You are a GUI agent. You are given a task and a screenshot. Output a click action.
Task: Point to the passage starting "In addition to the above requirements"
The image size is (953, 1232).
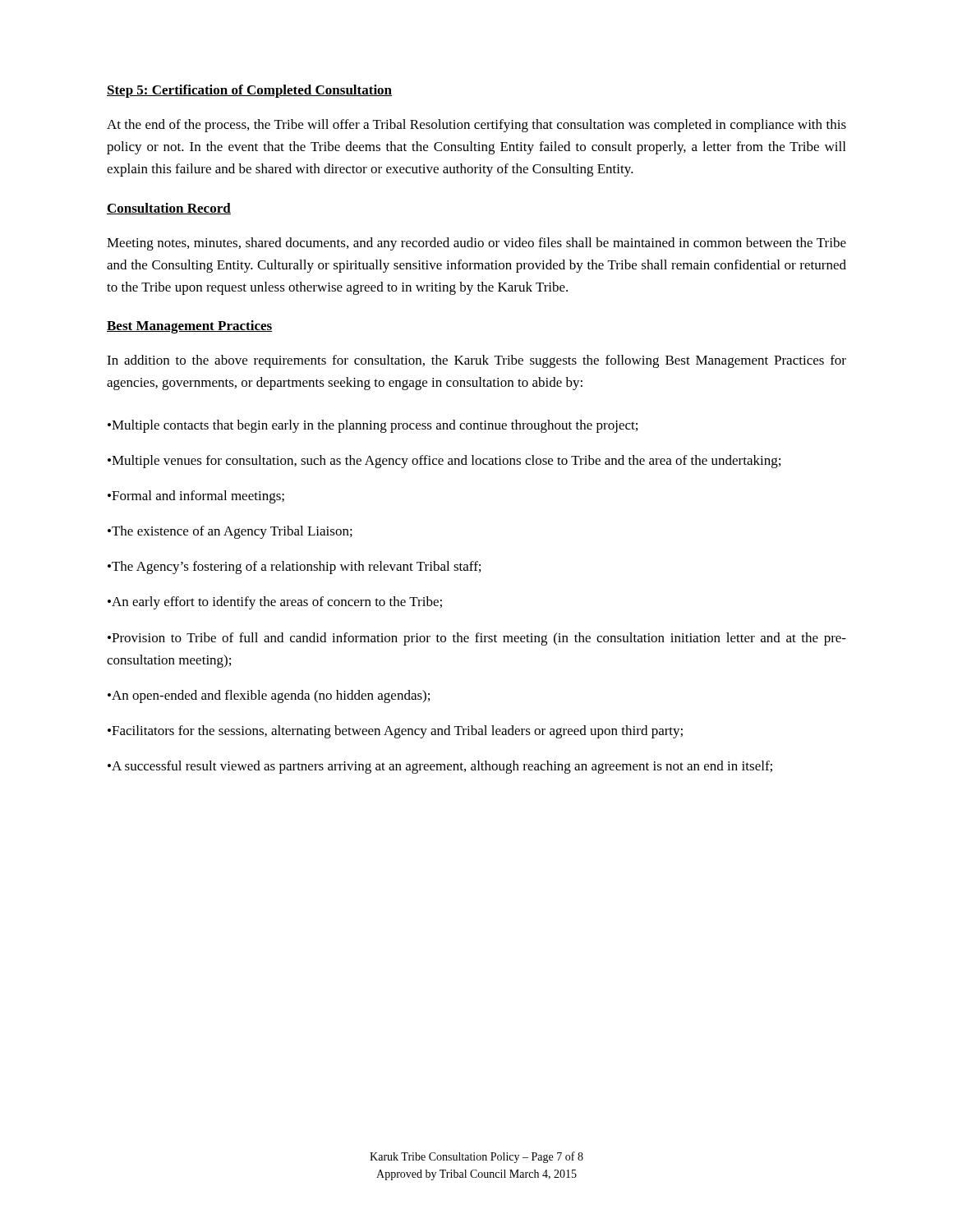pos(476,371)
